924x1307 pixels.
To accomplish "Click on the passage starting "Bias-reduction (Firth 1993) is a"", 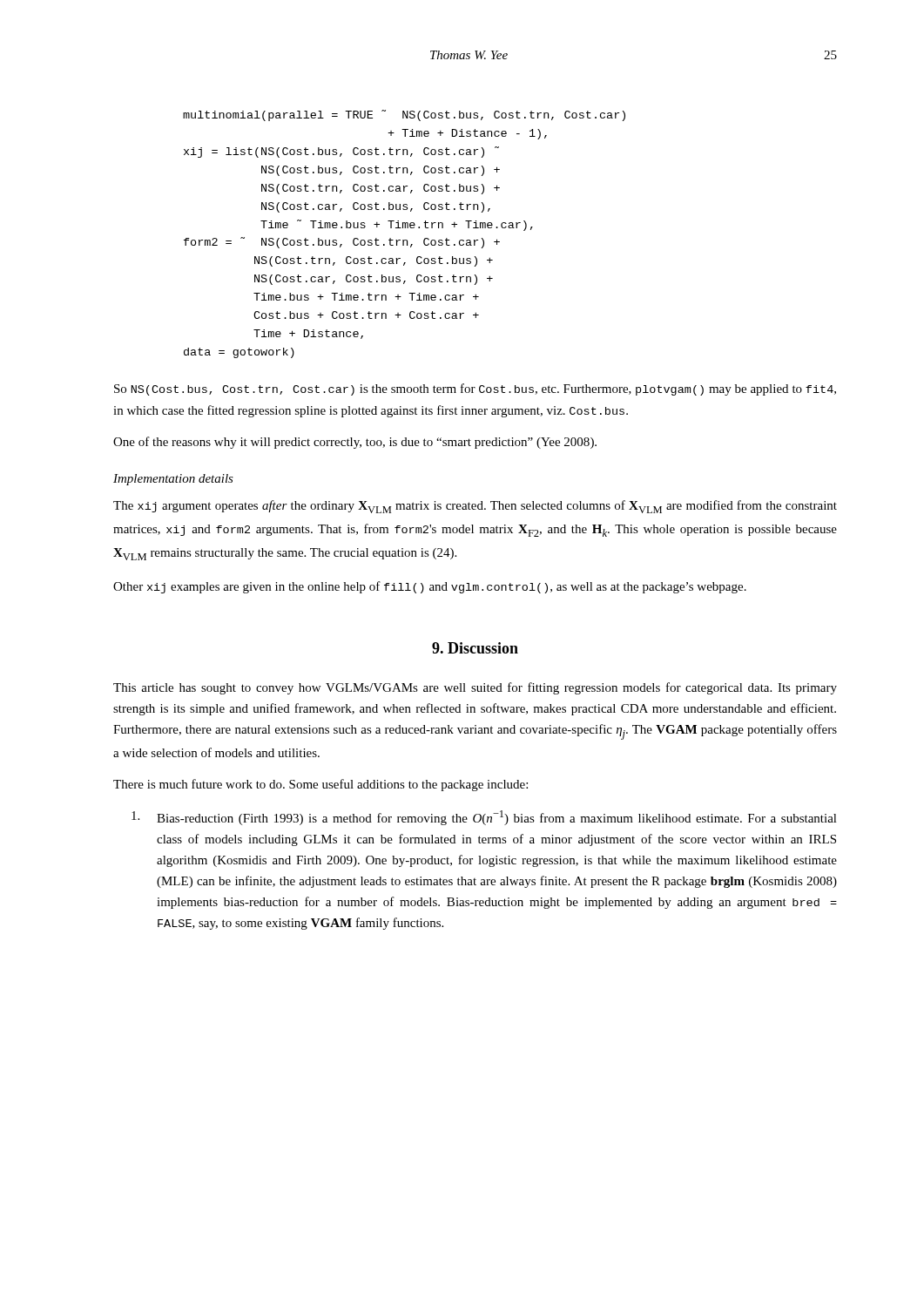I will tap(484, 869).
